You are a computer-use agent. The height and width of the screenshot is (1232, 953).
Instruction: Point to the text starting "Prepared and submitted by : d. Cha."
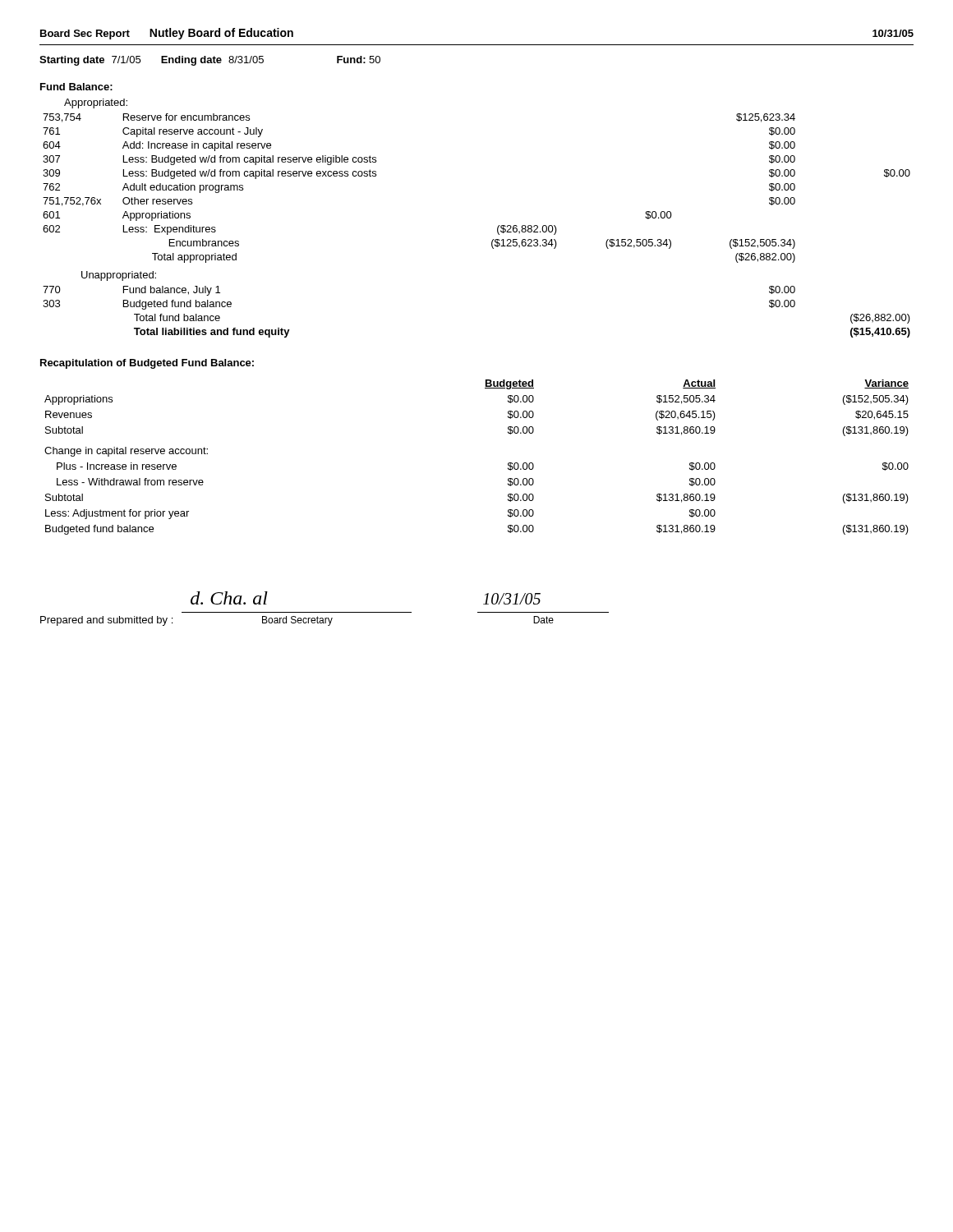click(226, 602)
